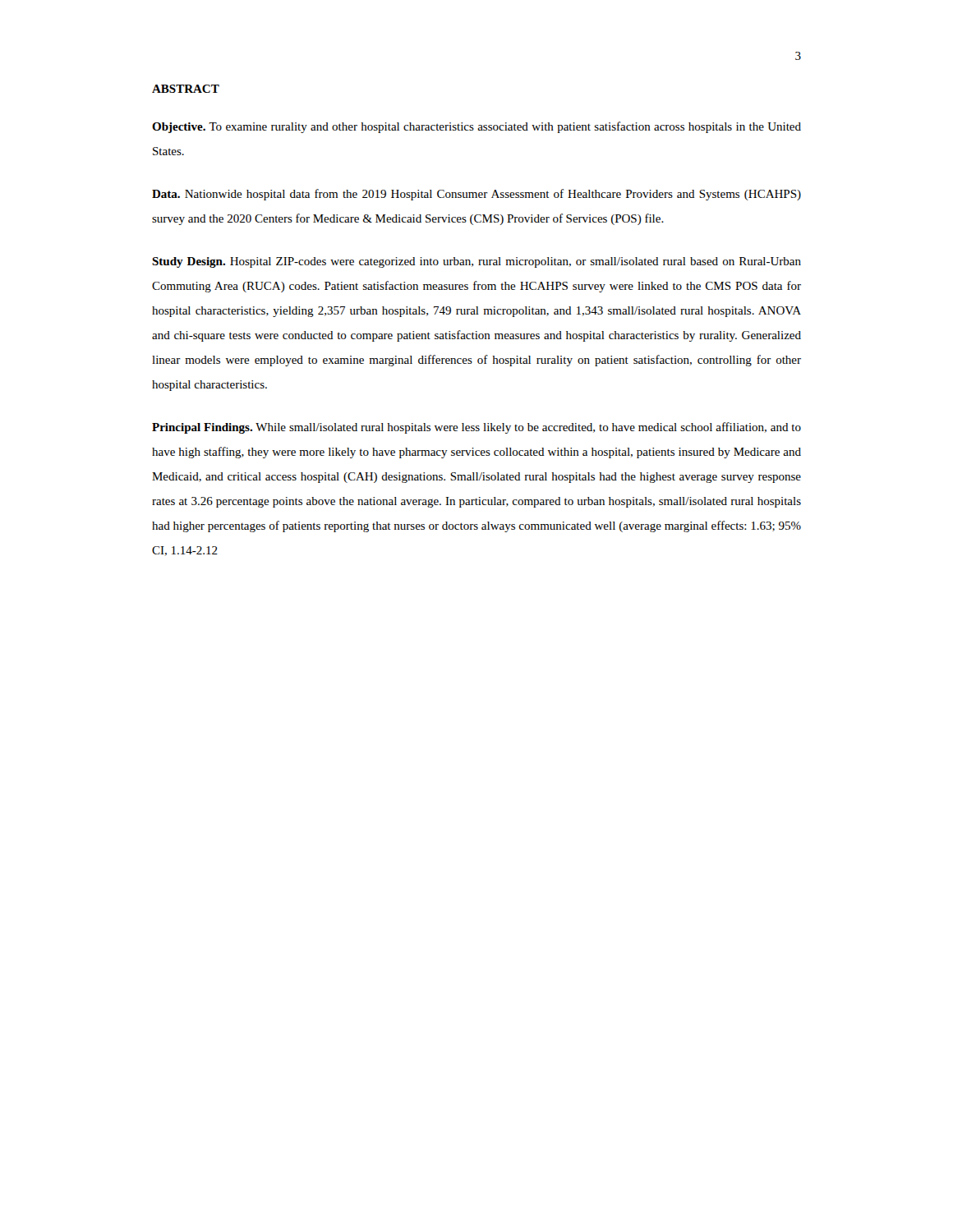Find the text block with the text "Data. Nationwide hospital data"
Image resolution: width=953 pixels, height=1232 pixels.
pos(476,206)
